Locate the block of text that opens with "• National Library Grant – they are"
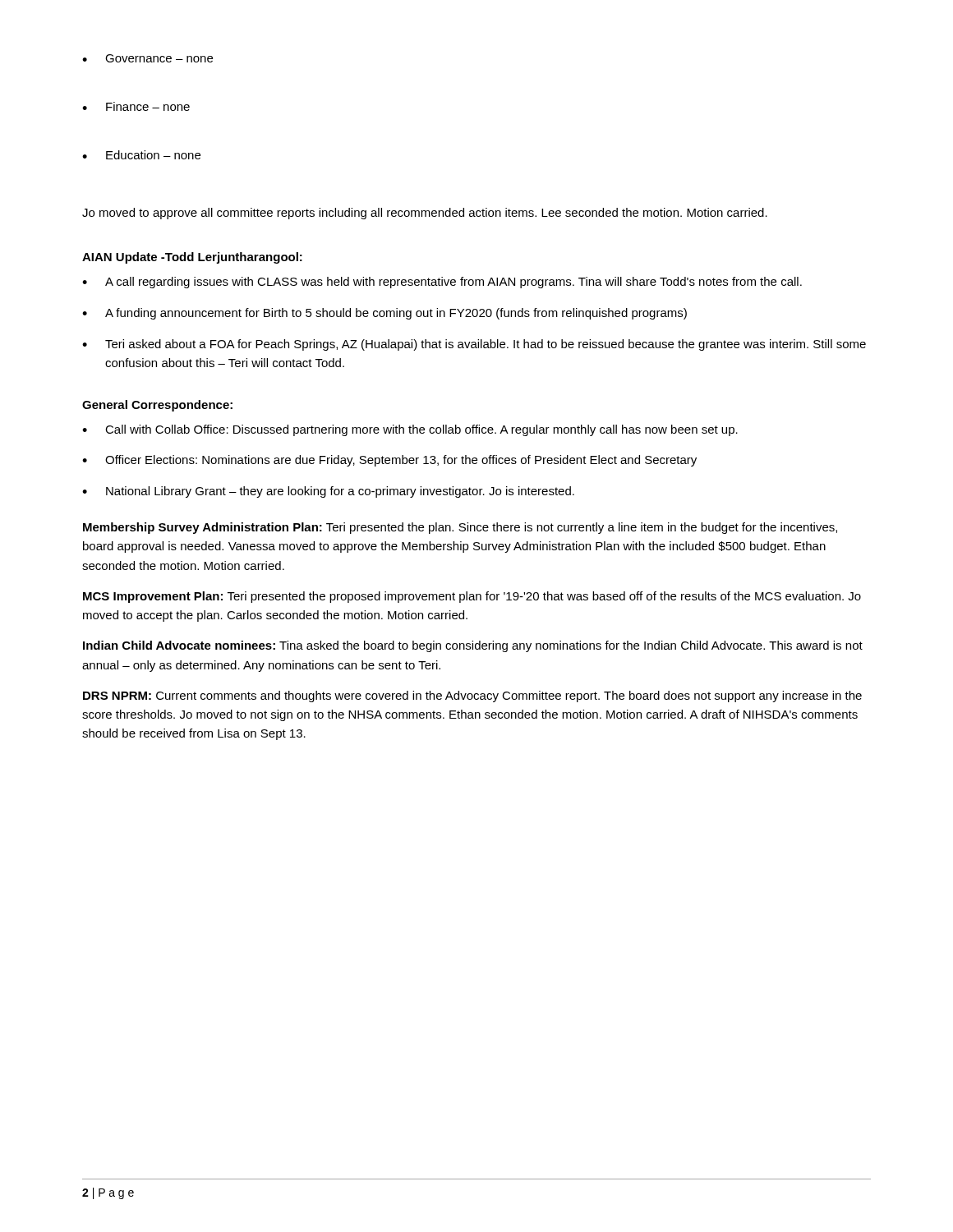 pyautogui.click(x=476, y=493)
